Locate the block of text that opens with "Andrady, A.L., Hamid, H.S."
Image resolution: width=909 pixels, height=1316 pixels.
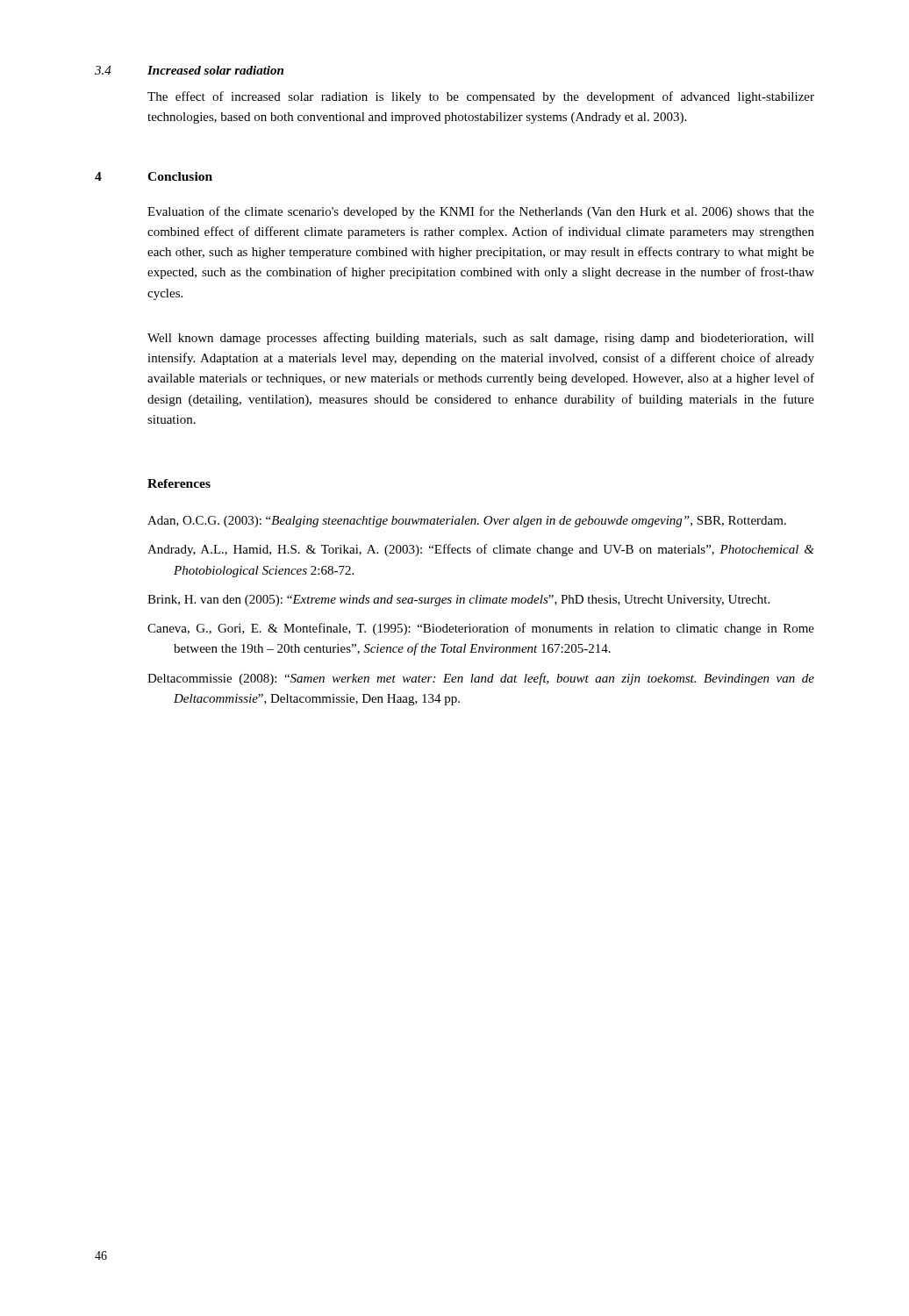point(481,560)
